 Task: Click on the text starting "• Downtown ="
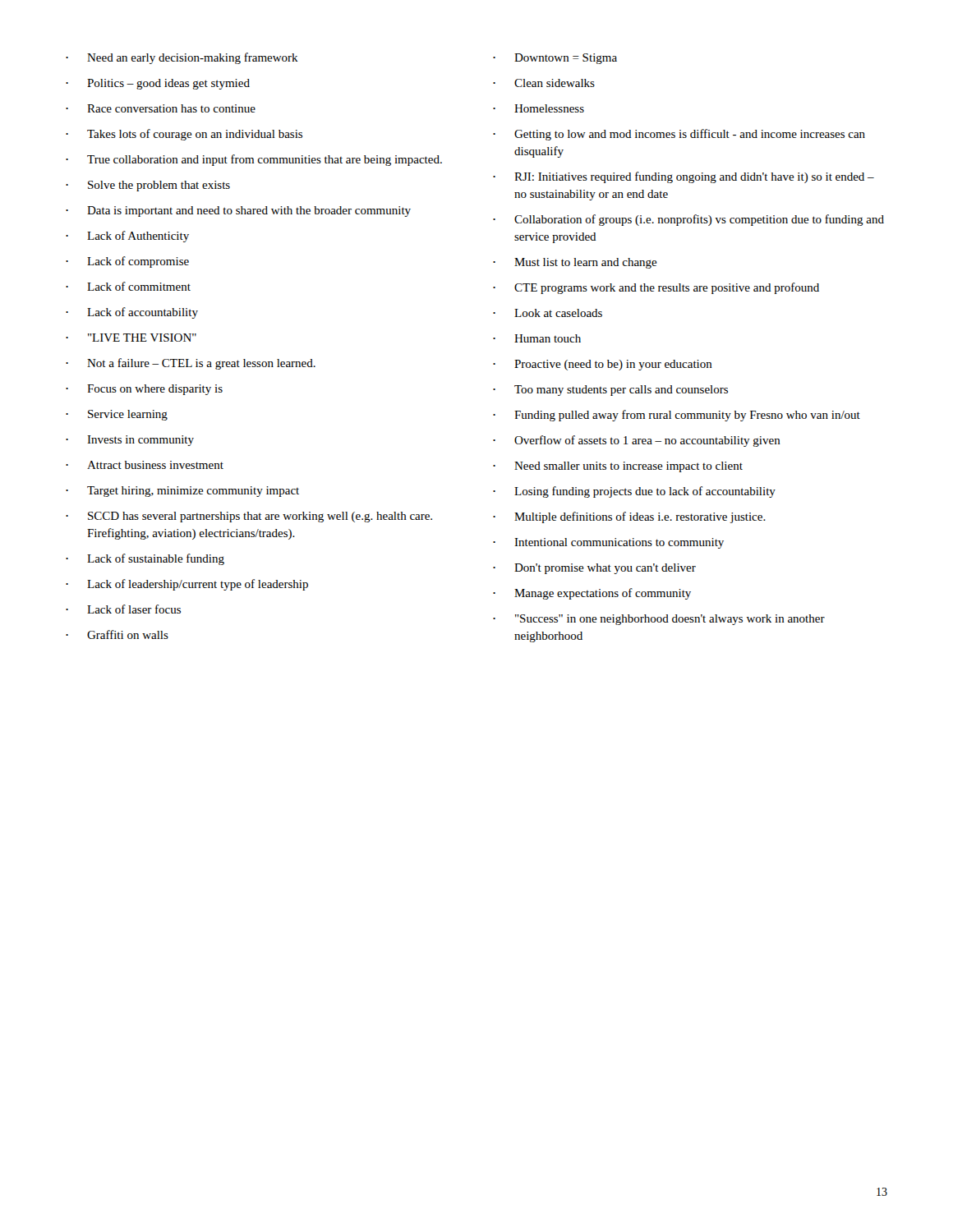pos(555,59)
